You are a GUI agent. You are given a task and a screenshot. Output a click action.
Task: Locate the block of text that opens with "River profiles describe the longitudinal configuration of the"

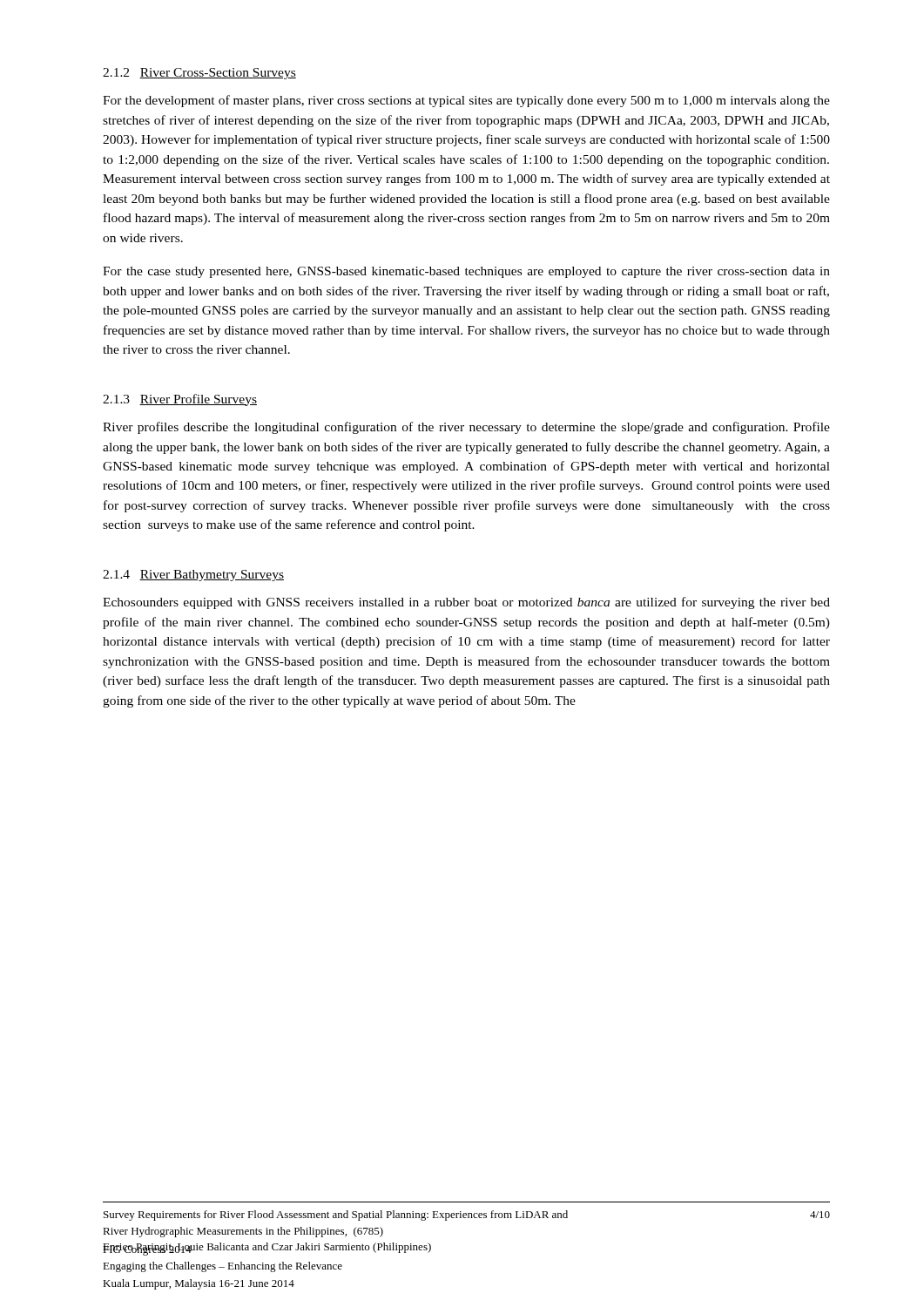[466, 475]
